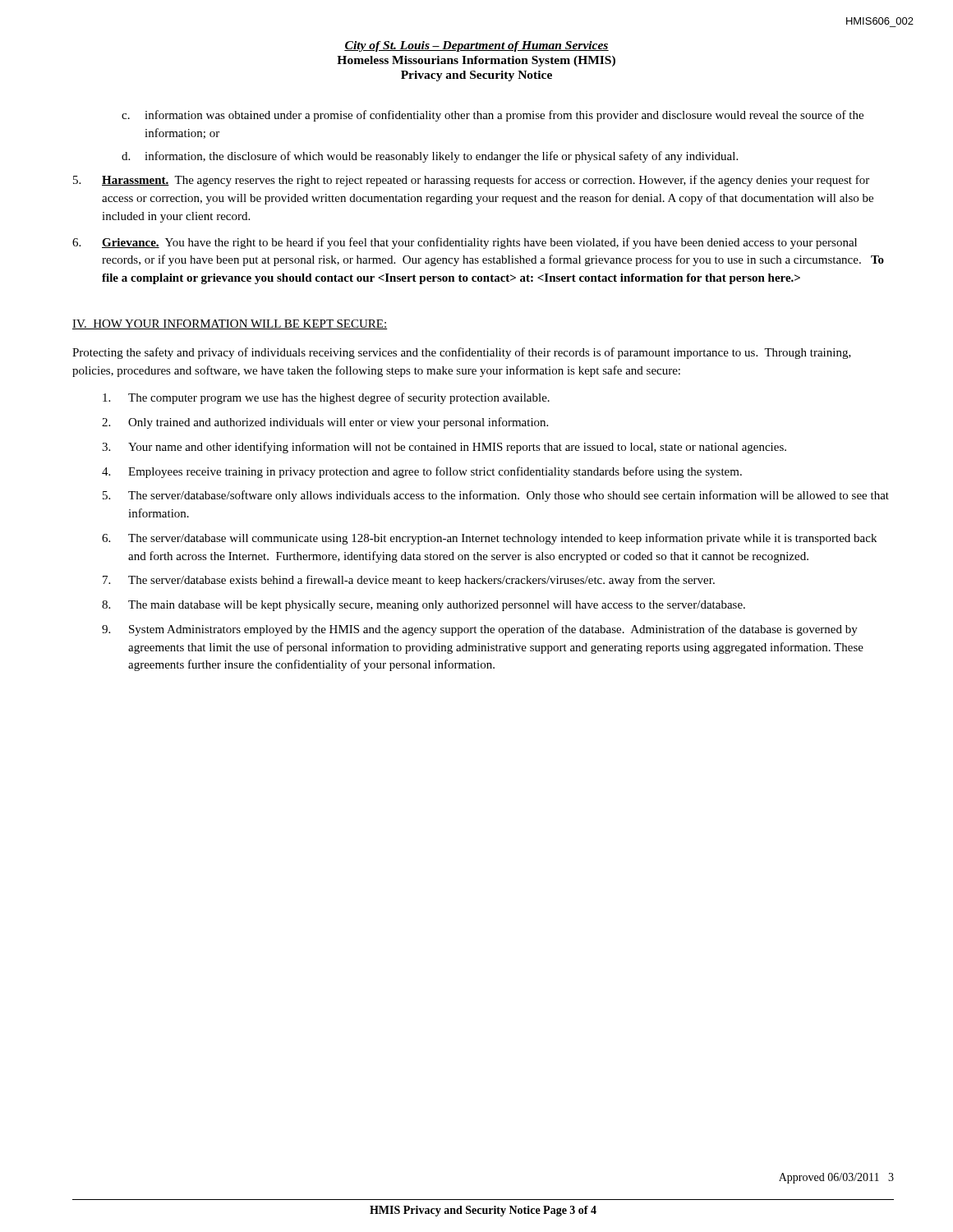Click on the list item containing "7. The server/database exists behind"

(498, 581)
